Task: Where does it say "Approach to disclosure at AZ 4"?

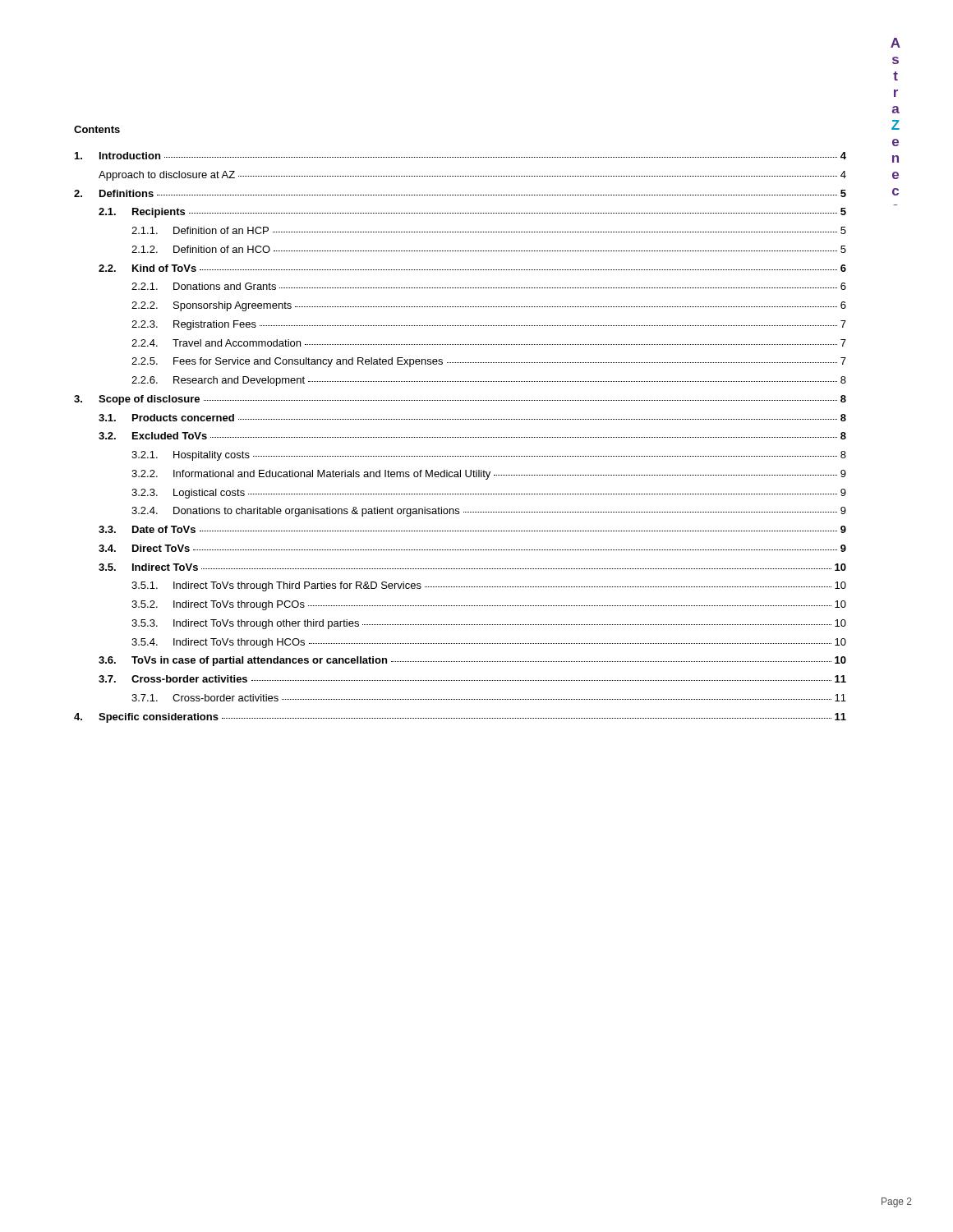Action: pyautogui.click(x=472, y=175)
